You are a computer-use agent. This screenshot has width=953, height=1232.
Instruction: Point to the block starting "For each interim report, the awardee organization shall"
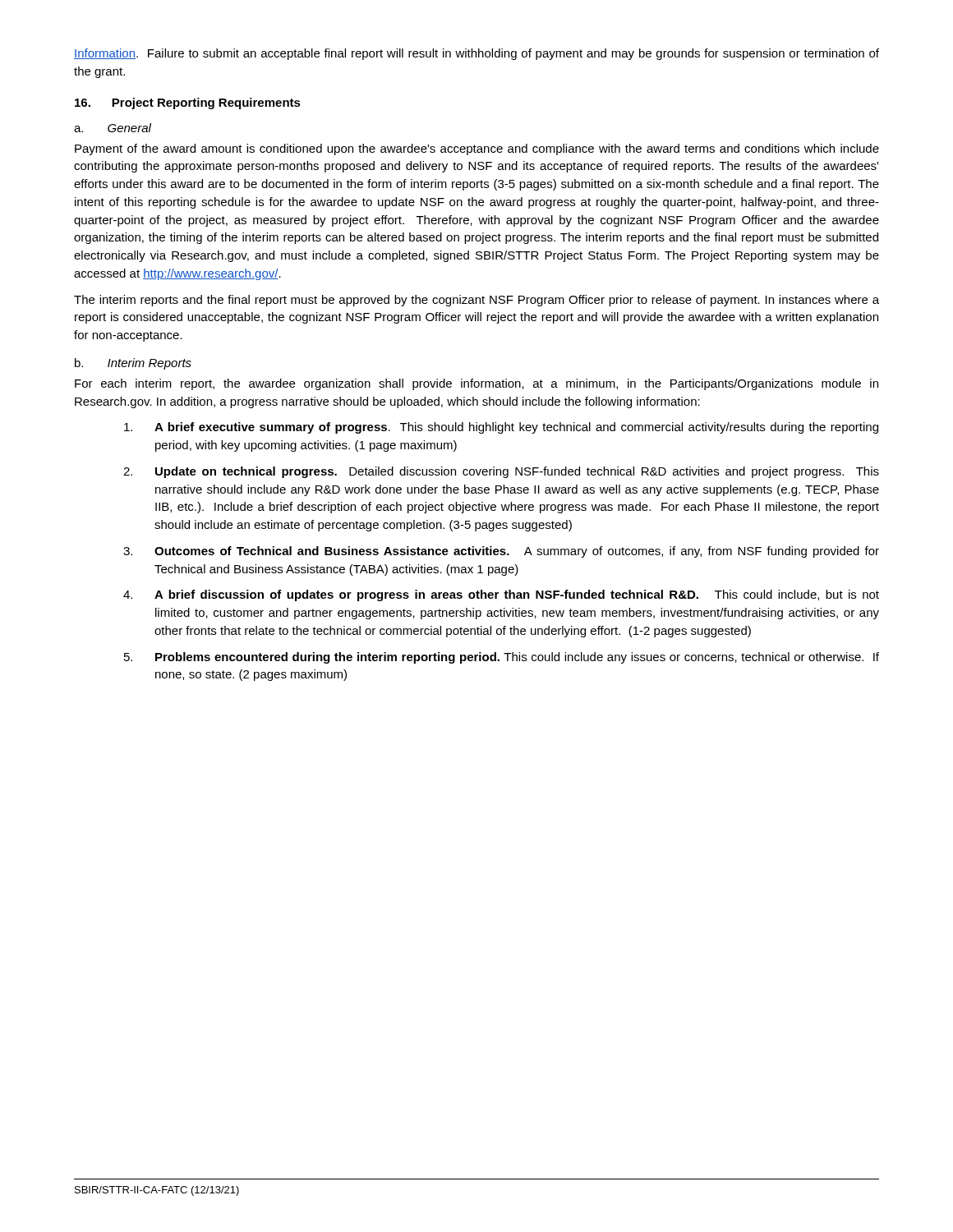(476, 392)
